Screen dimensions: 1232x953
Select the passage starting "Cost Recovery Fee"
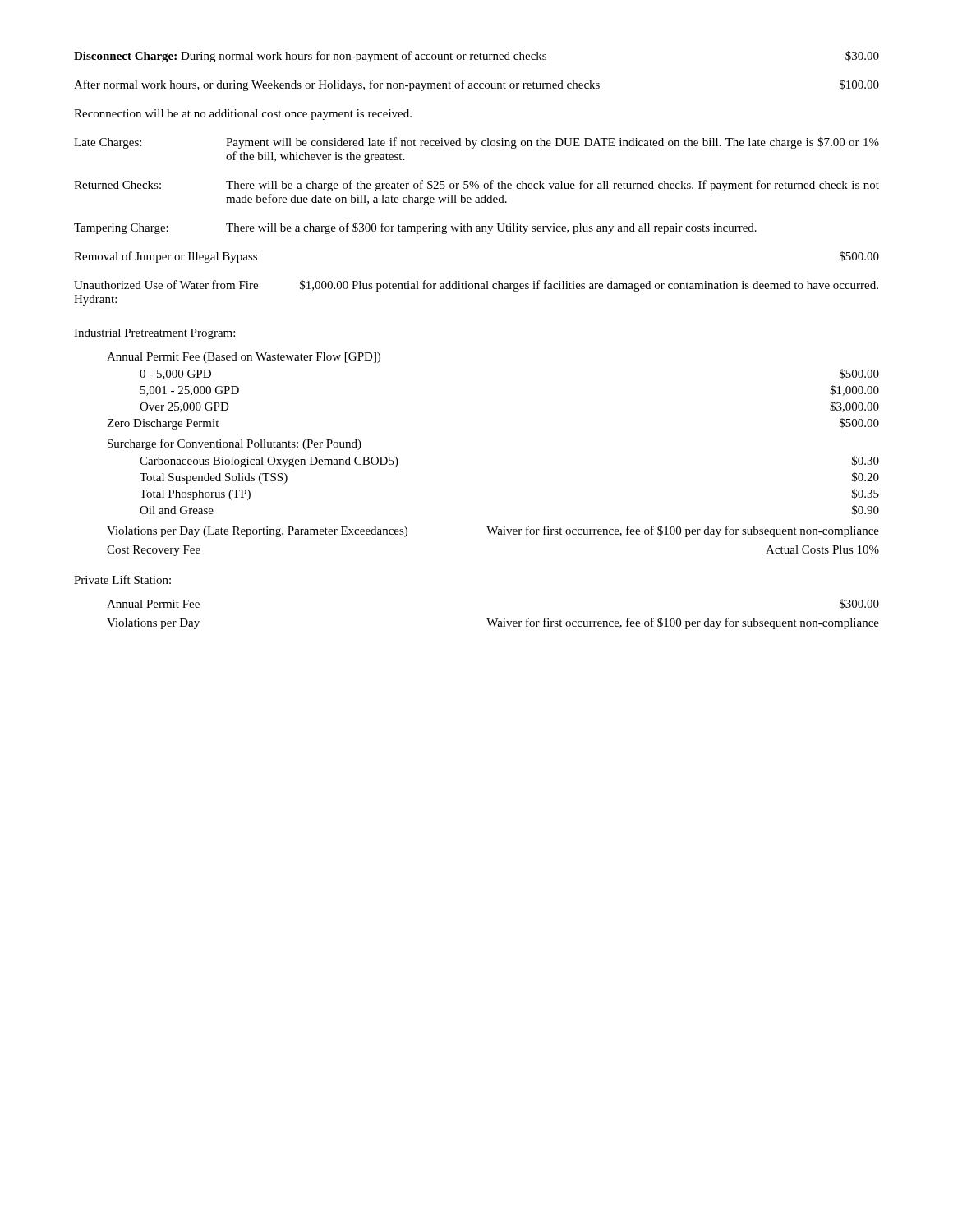coord(157,551)
